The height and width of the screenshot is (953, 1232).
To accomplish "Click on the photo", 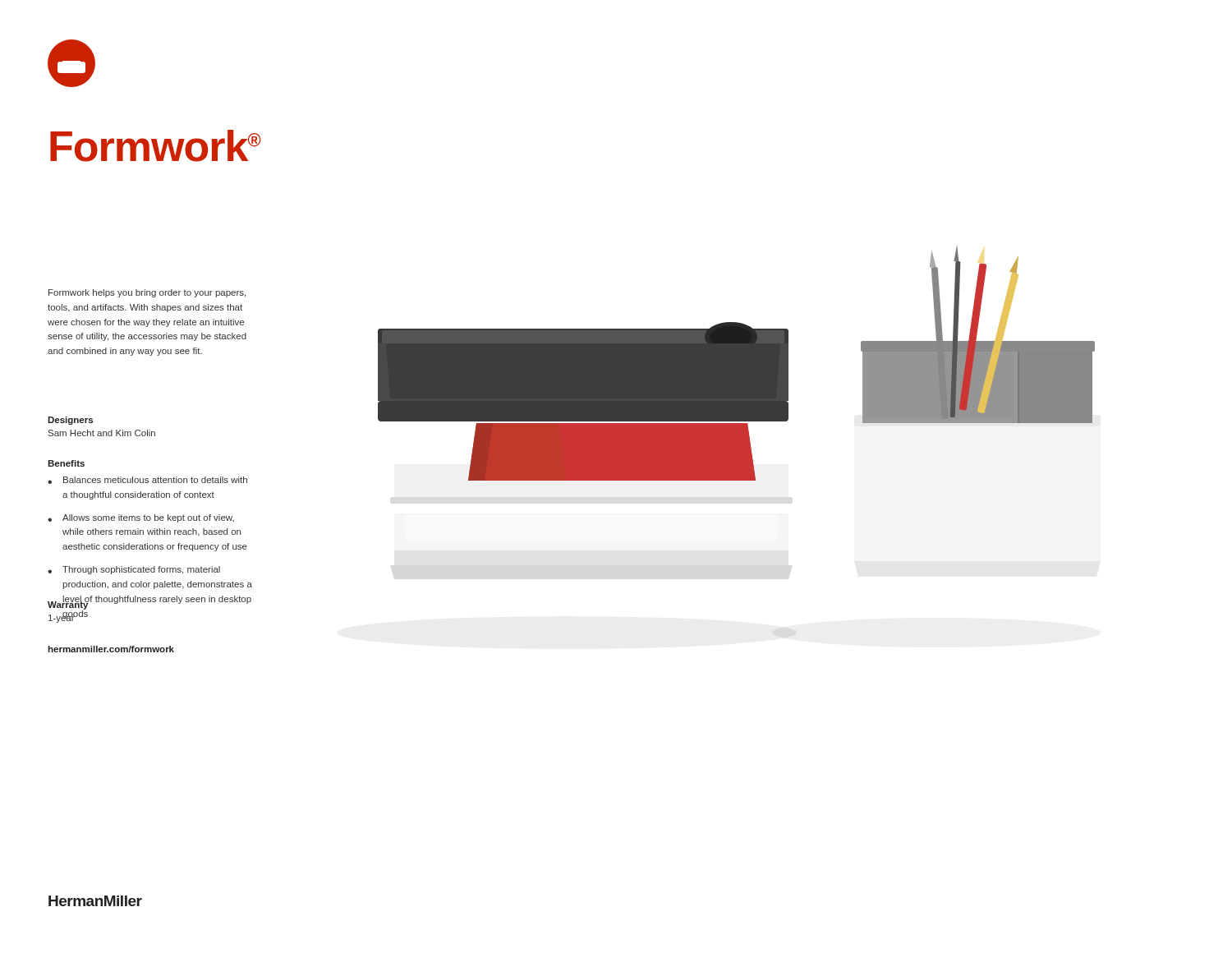I will (739, 427).
